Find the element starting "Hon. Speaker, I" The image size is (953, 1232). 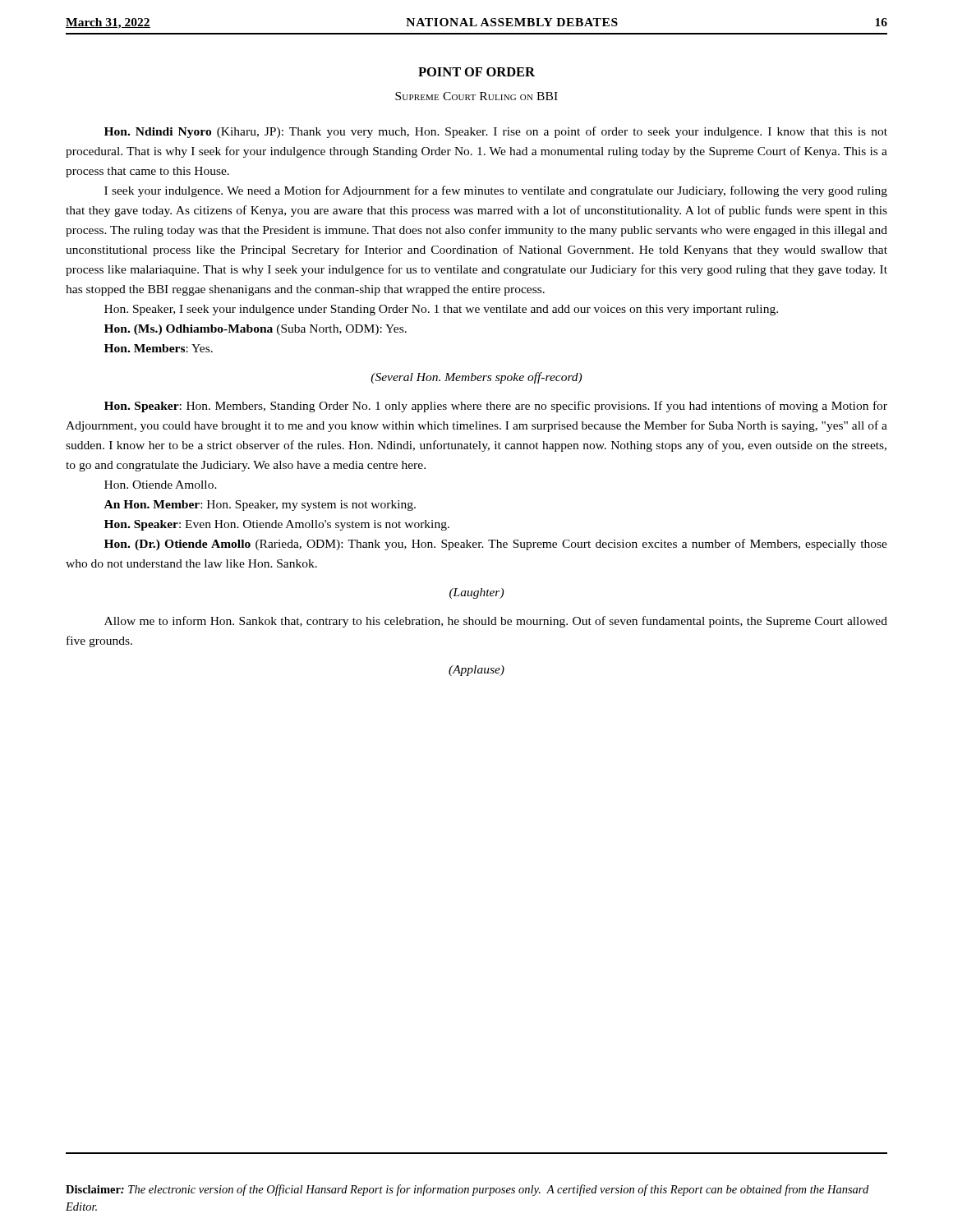(441, 309)
